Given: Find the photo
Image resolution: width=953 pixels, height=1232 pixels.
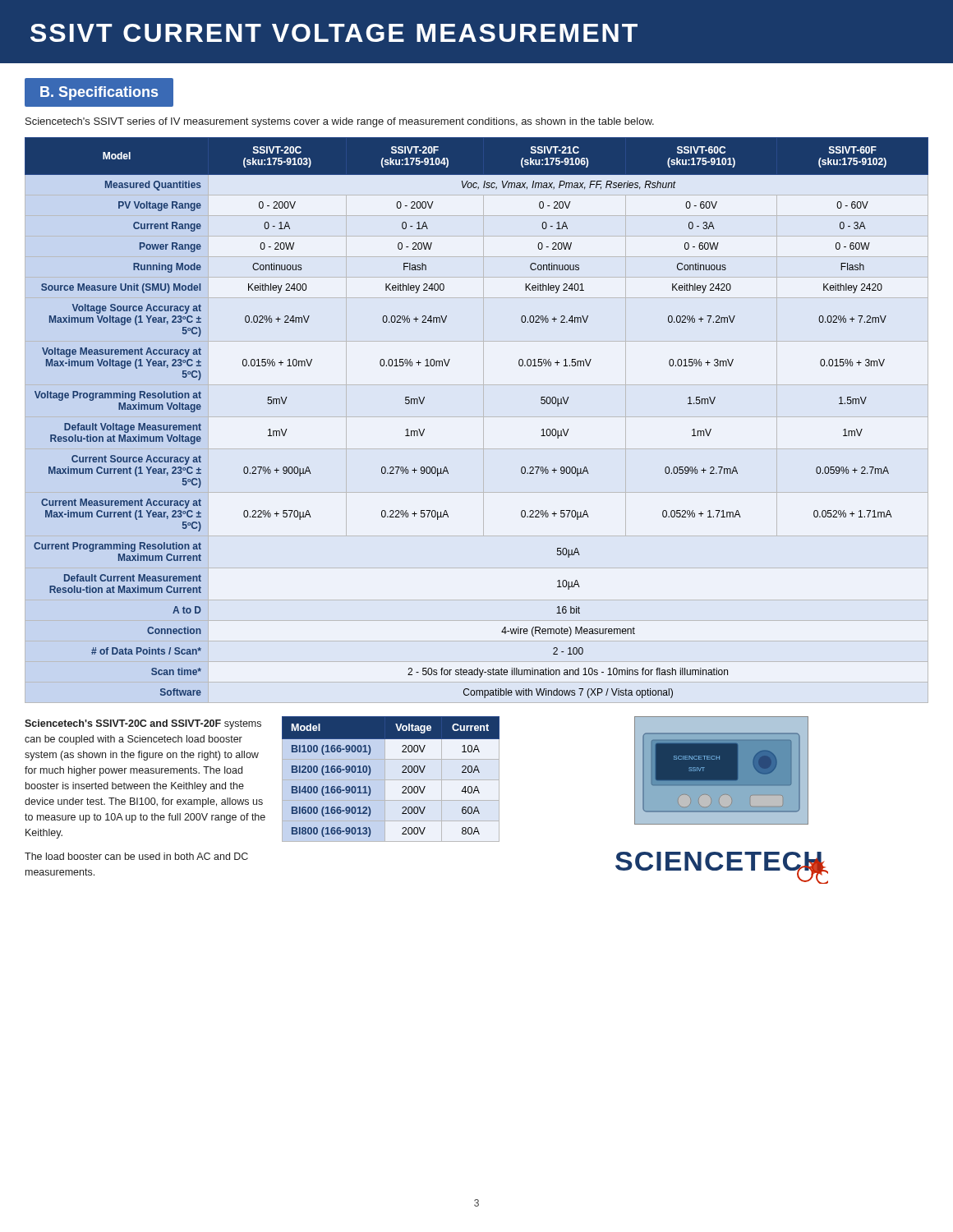Looking at the screenshot, I should click(x=721, y=770).
